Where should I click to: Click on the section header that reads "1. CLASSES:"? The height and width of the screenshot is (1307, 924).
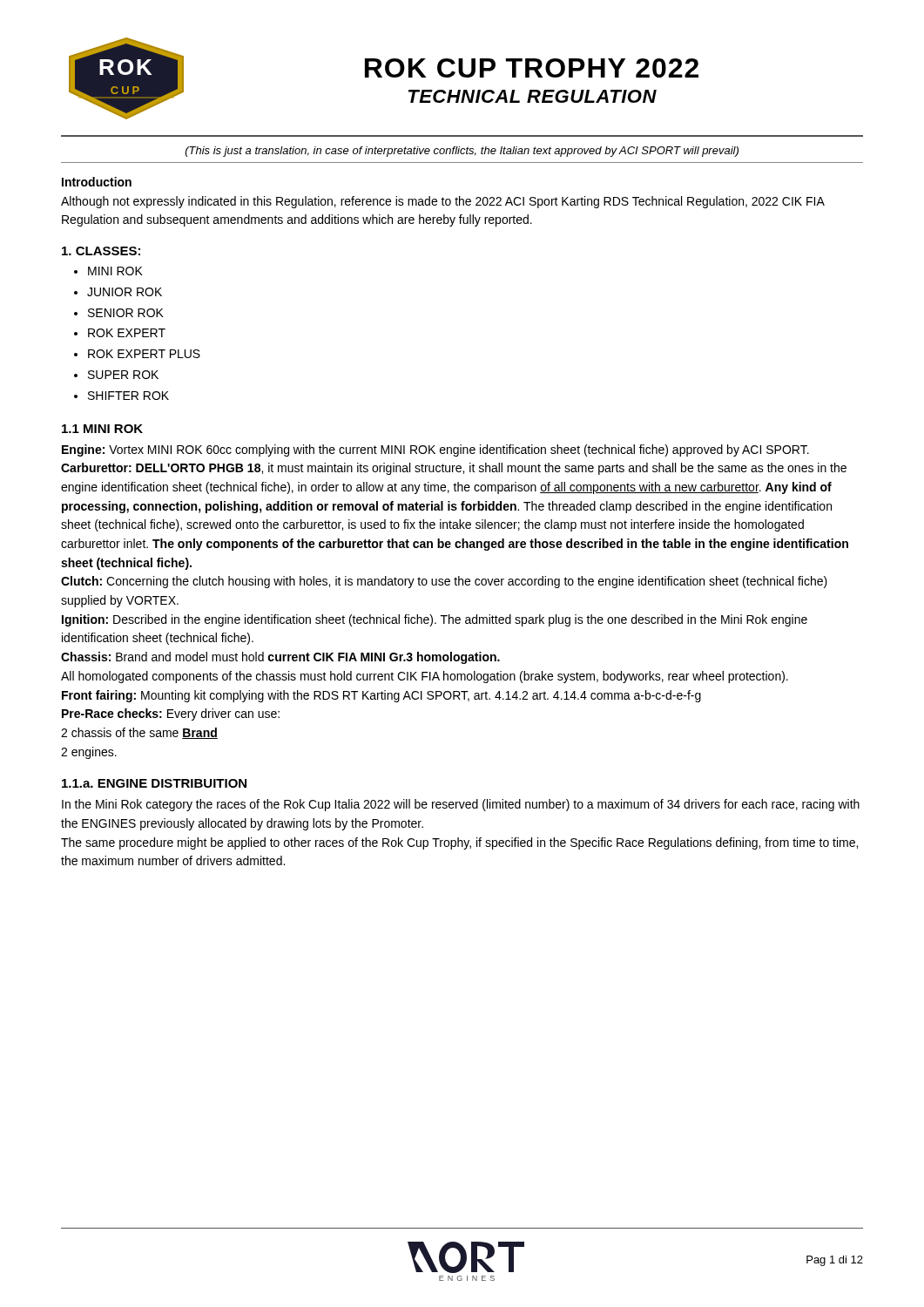(101, 250)
